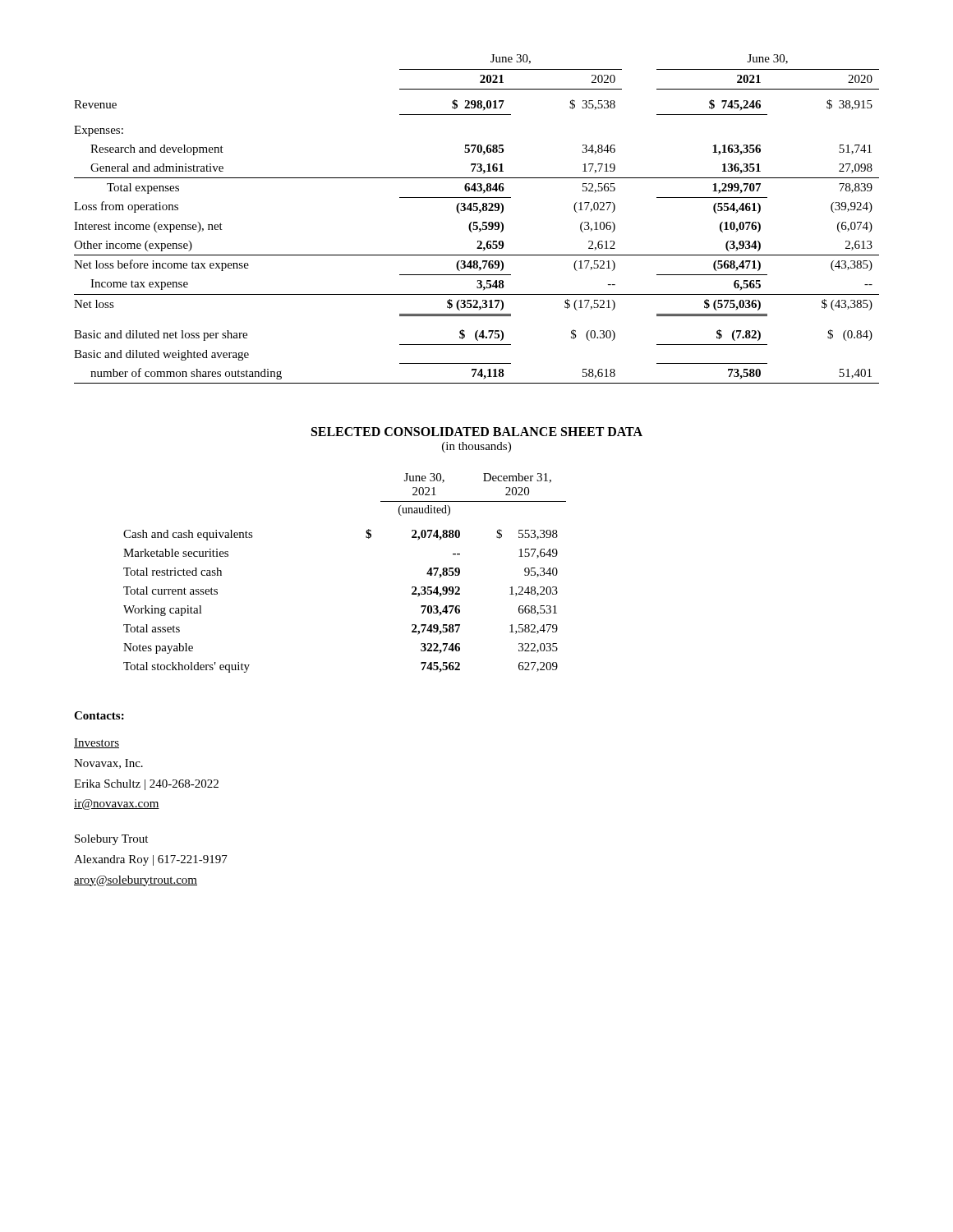Click on the table containing "Loss from operations"
Image resolution: width=953 pixels, height=1232 pixels.
[x=476, y=216]
